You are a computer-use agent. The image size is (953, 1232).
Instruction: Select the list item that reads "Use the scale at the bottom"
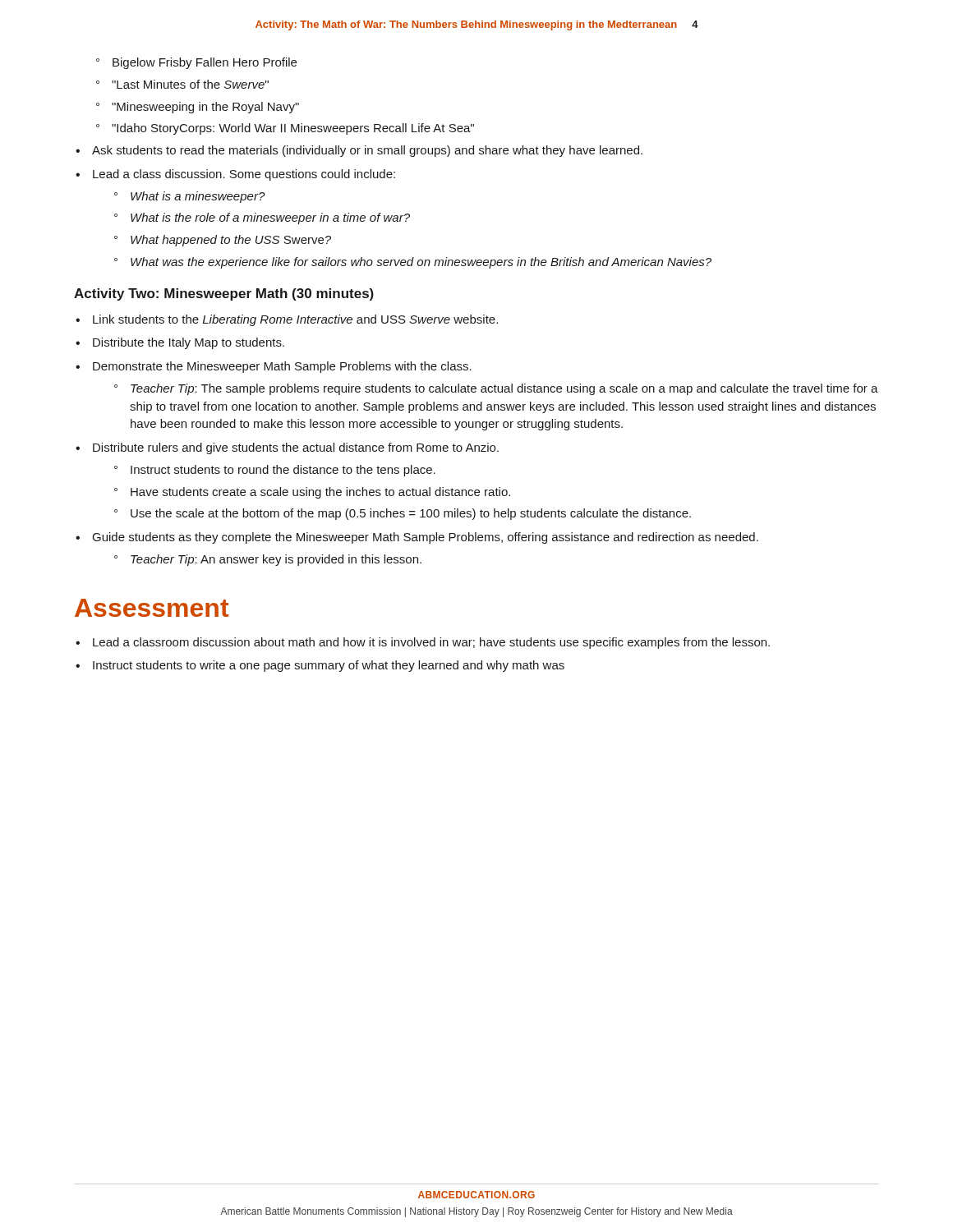click(x=411, y=513)
